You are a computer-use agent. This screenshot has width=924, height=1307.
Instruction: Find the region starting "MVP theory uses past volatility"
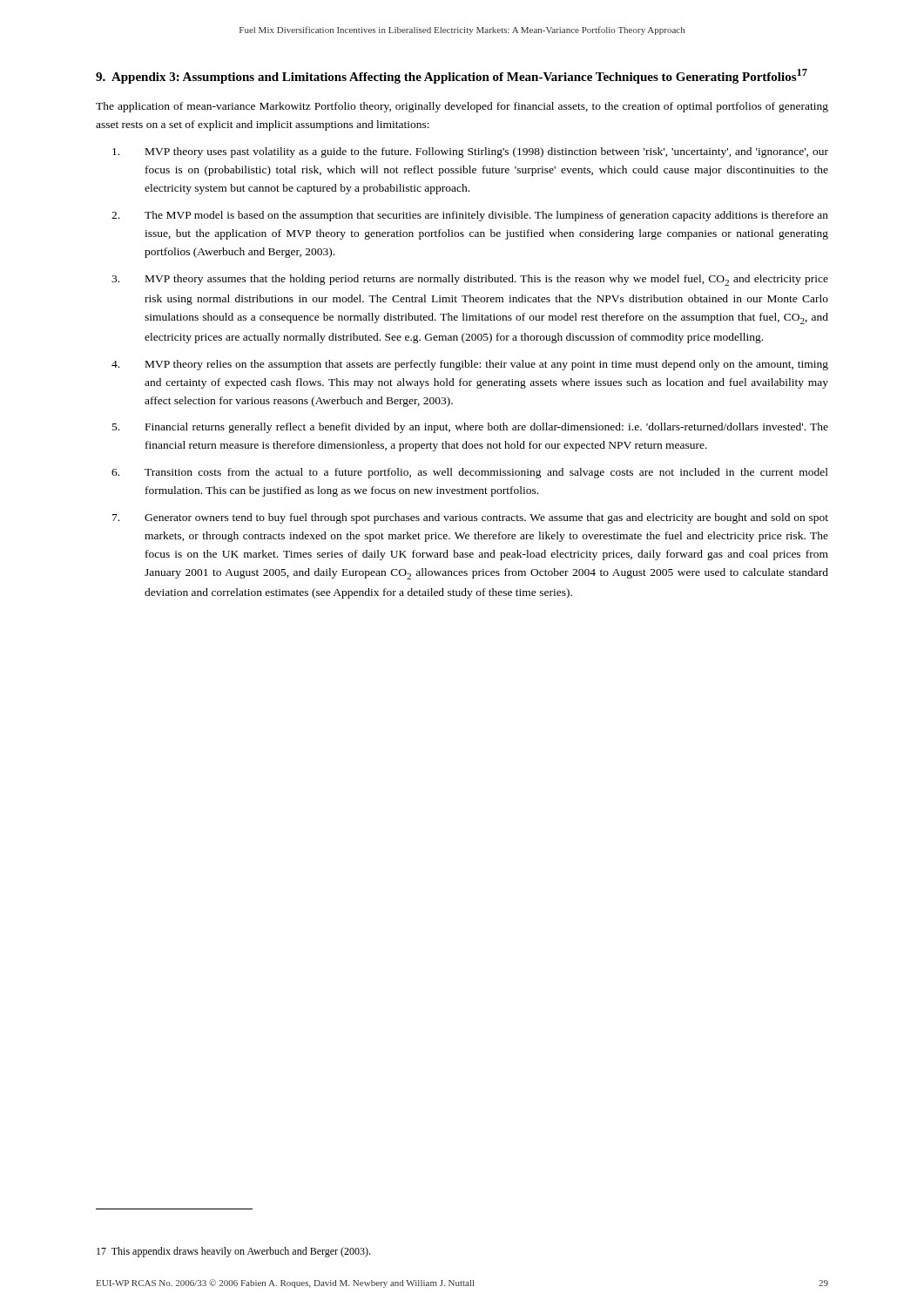point(462,170)
